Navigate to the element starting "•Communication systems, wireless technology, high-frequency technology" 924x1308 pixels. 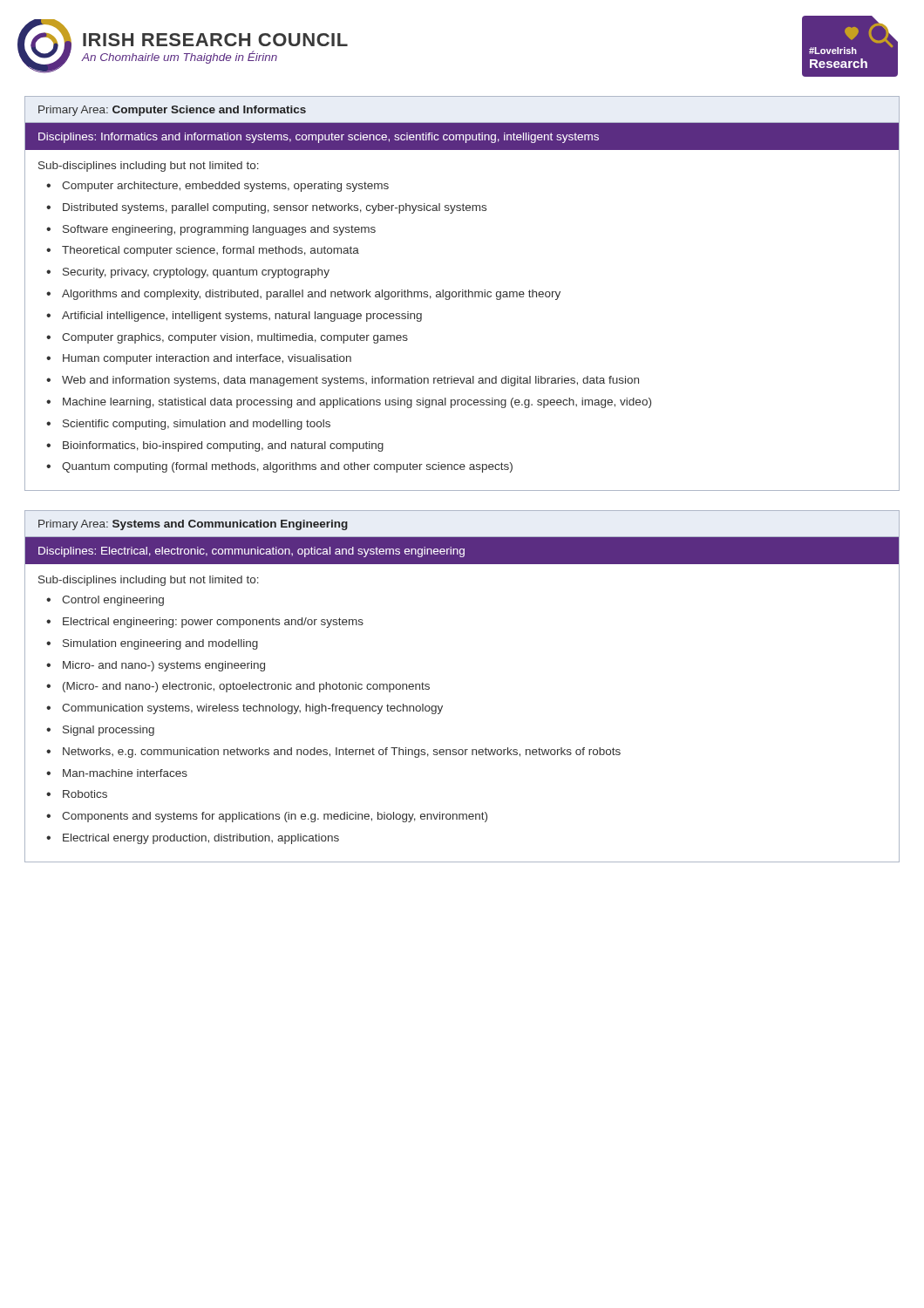pyautogui.click(x=245, y=709)
